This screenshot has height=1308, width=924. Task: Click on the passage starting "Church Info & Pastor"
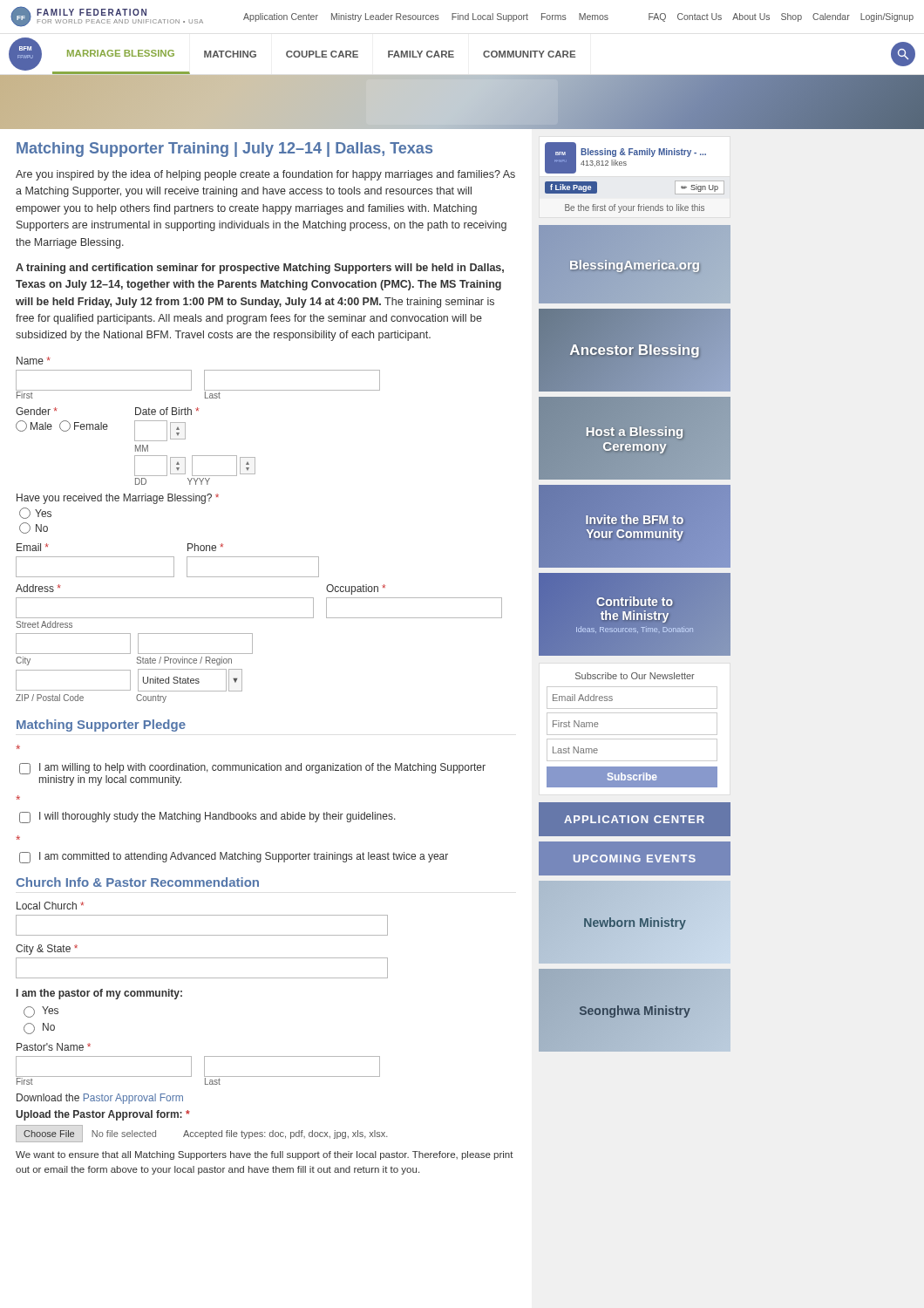point(138,882)
